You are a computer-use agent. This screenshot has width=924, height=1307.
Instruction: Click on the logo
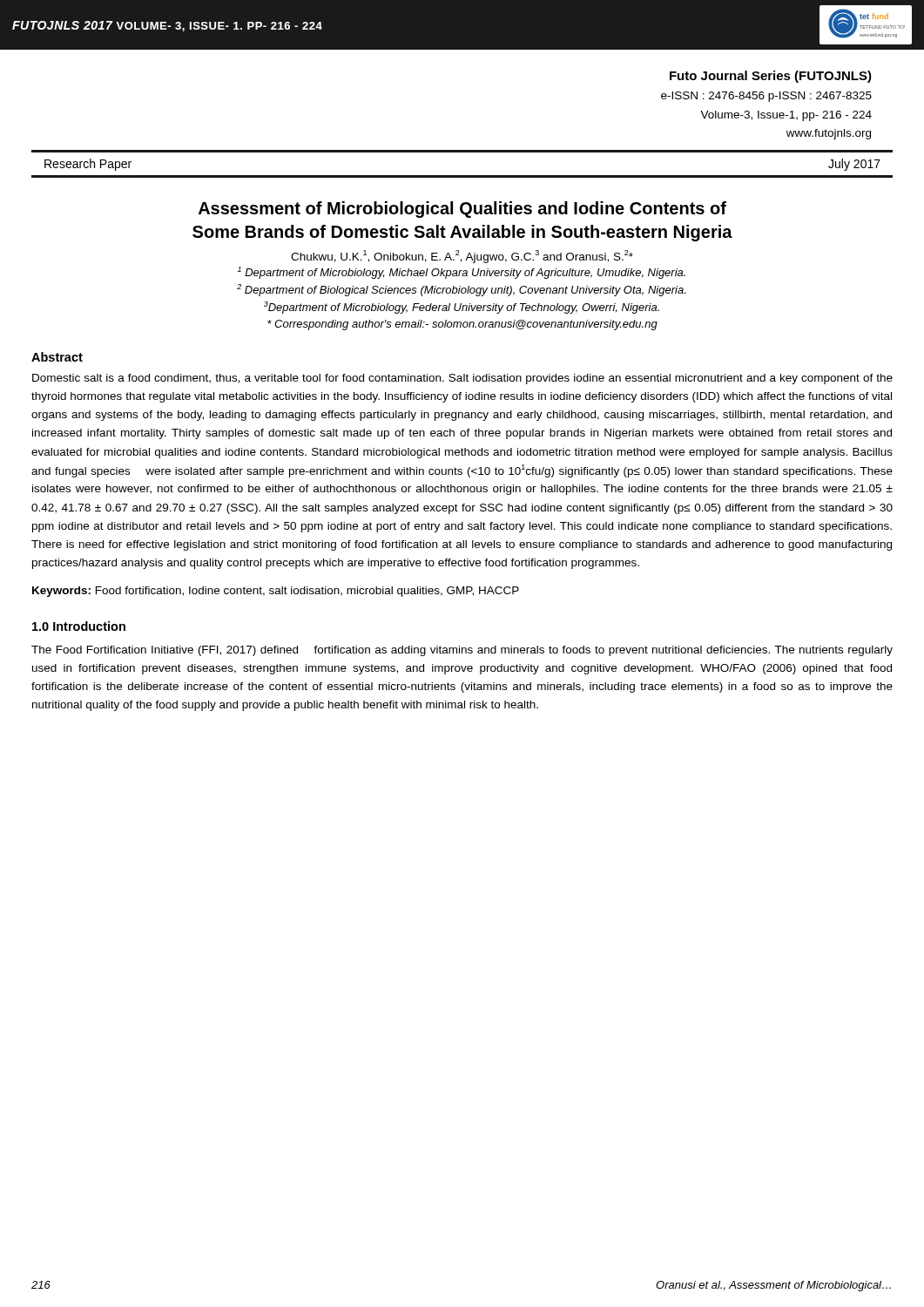click(866, 25)
